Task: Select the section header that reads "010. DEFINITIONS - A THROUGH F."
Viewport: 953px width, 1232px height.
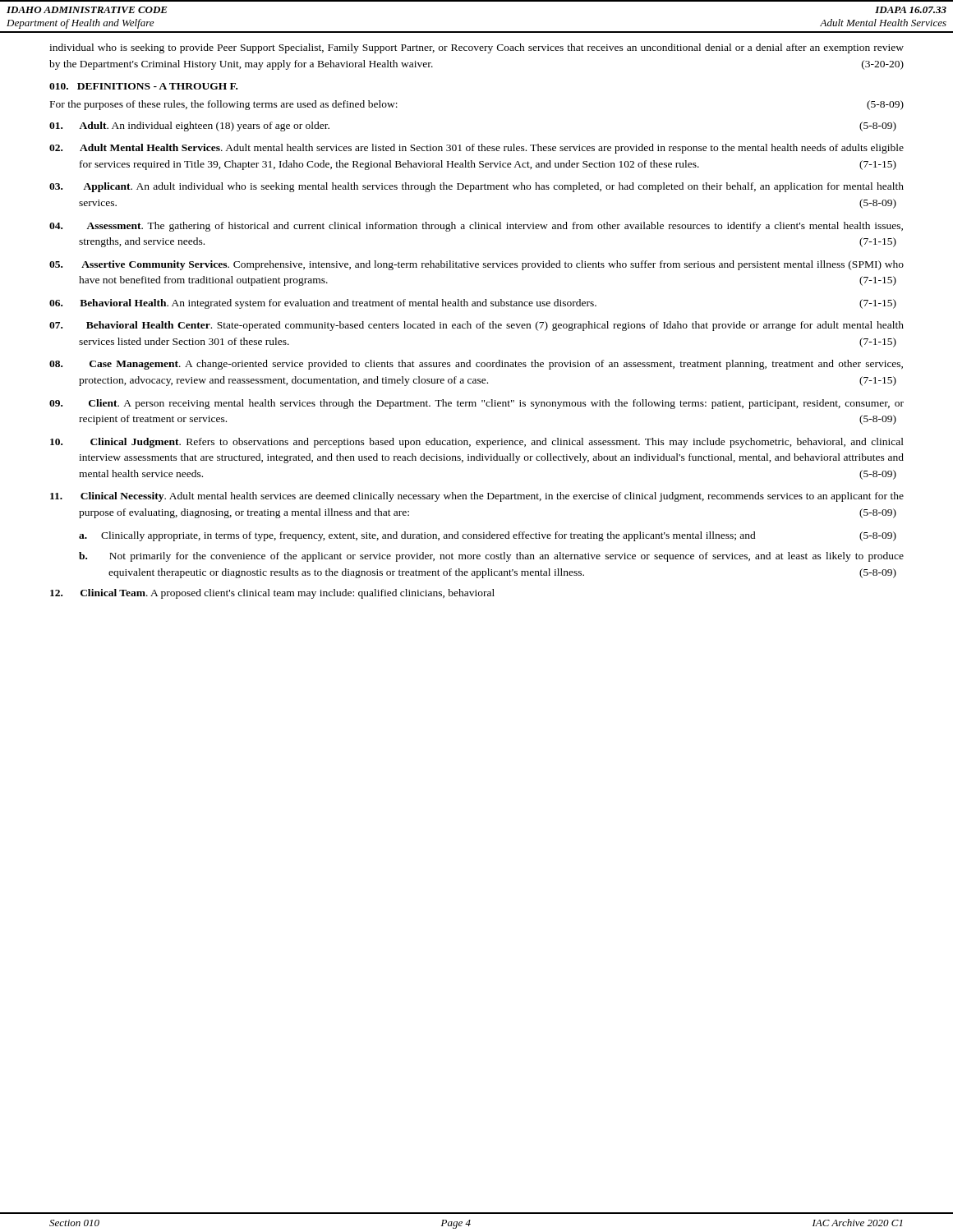Action: [144, 86]
